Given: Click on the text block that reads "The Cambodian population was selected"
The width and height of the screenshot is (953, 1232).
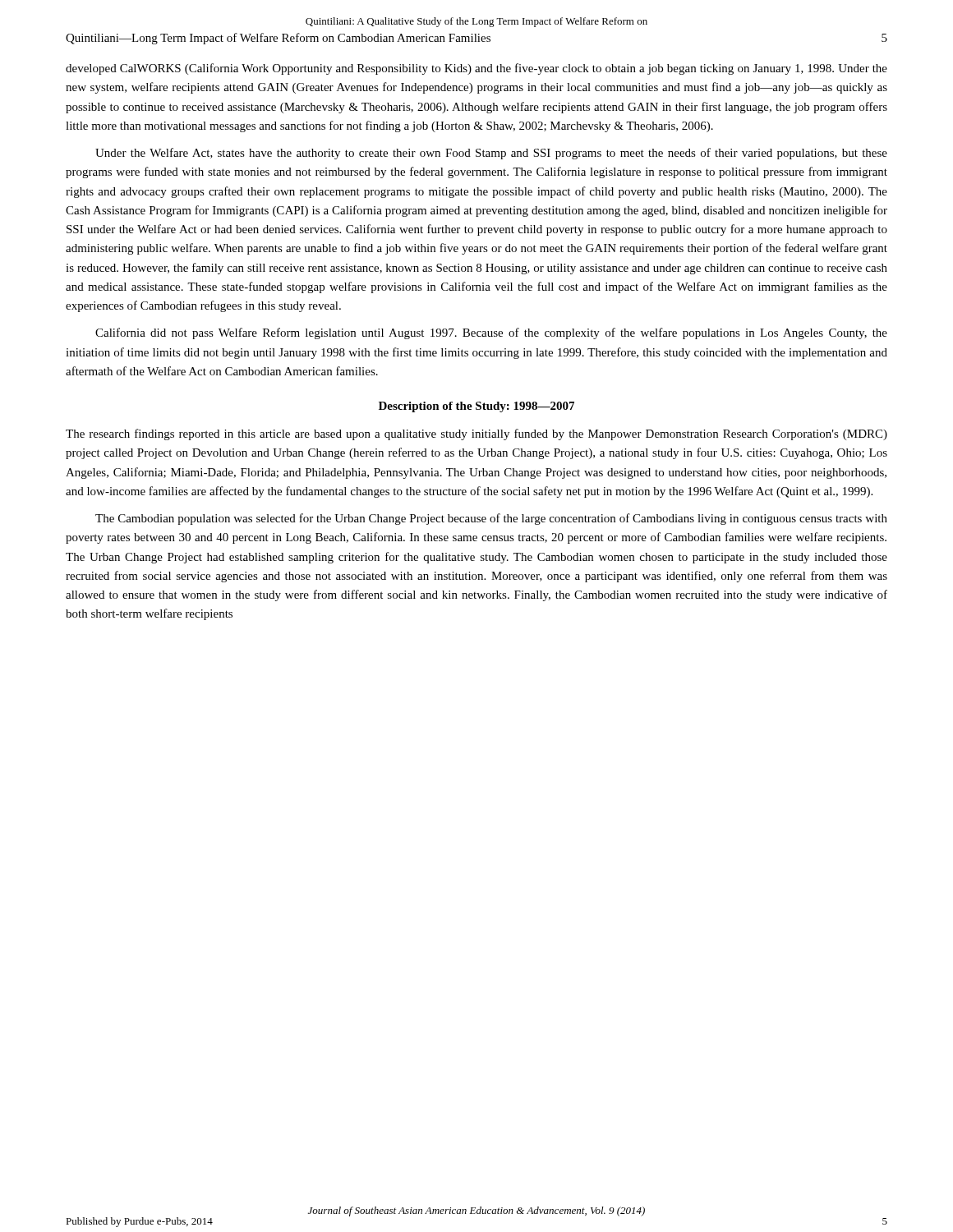Looking at the screenshot, I should coord(476,566).
